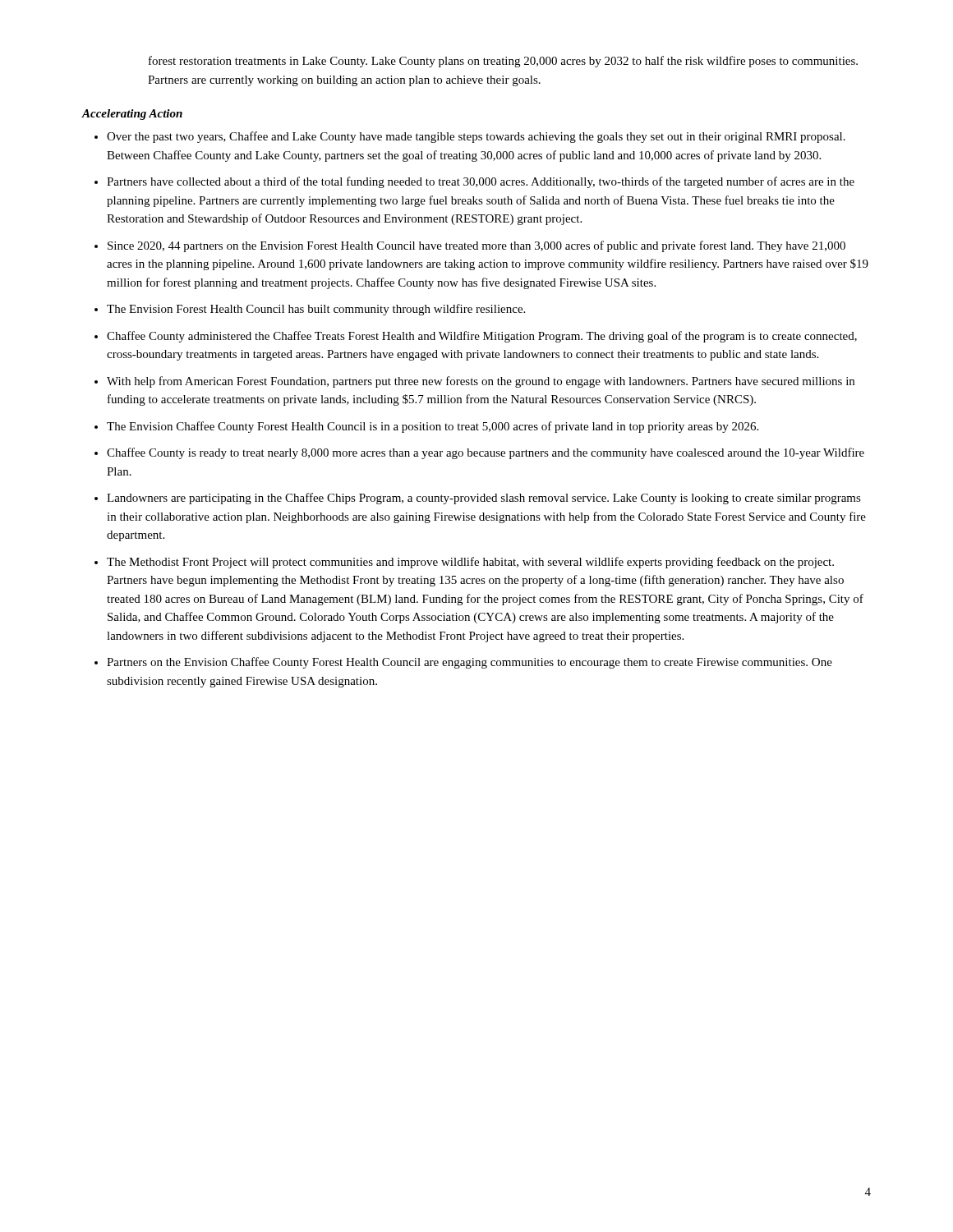953x1232 pixels.
Task: Select the section header containing "Accelerating Action"
Action: 132,113
